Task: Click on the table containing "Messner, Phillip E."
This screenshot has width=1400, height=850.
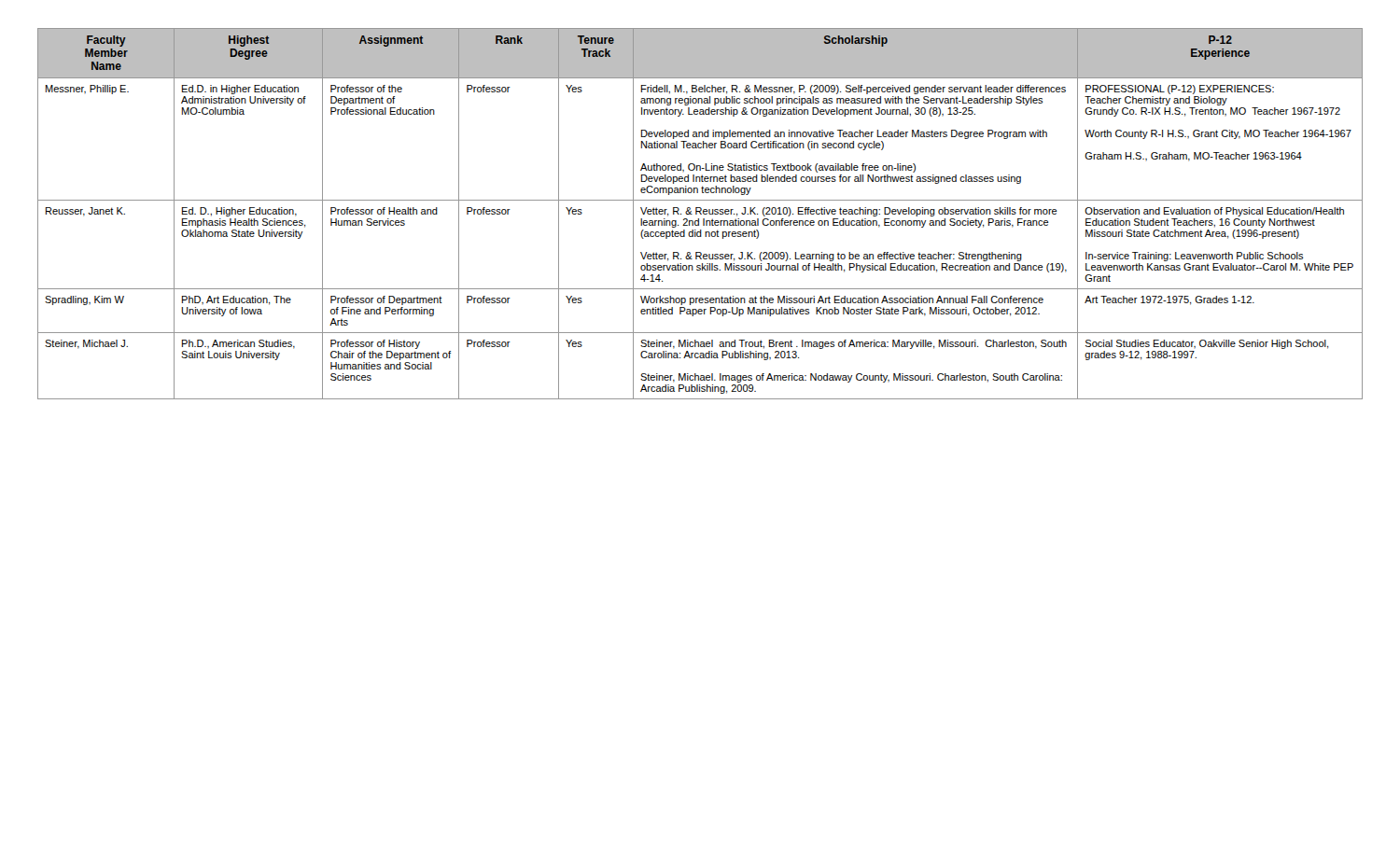Action: pyautogui.click(x=700, y=214)
